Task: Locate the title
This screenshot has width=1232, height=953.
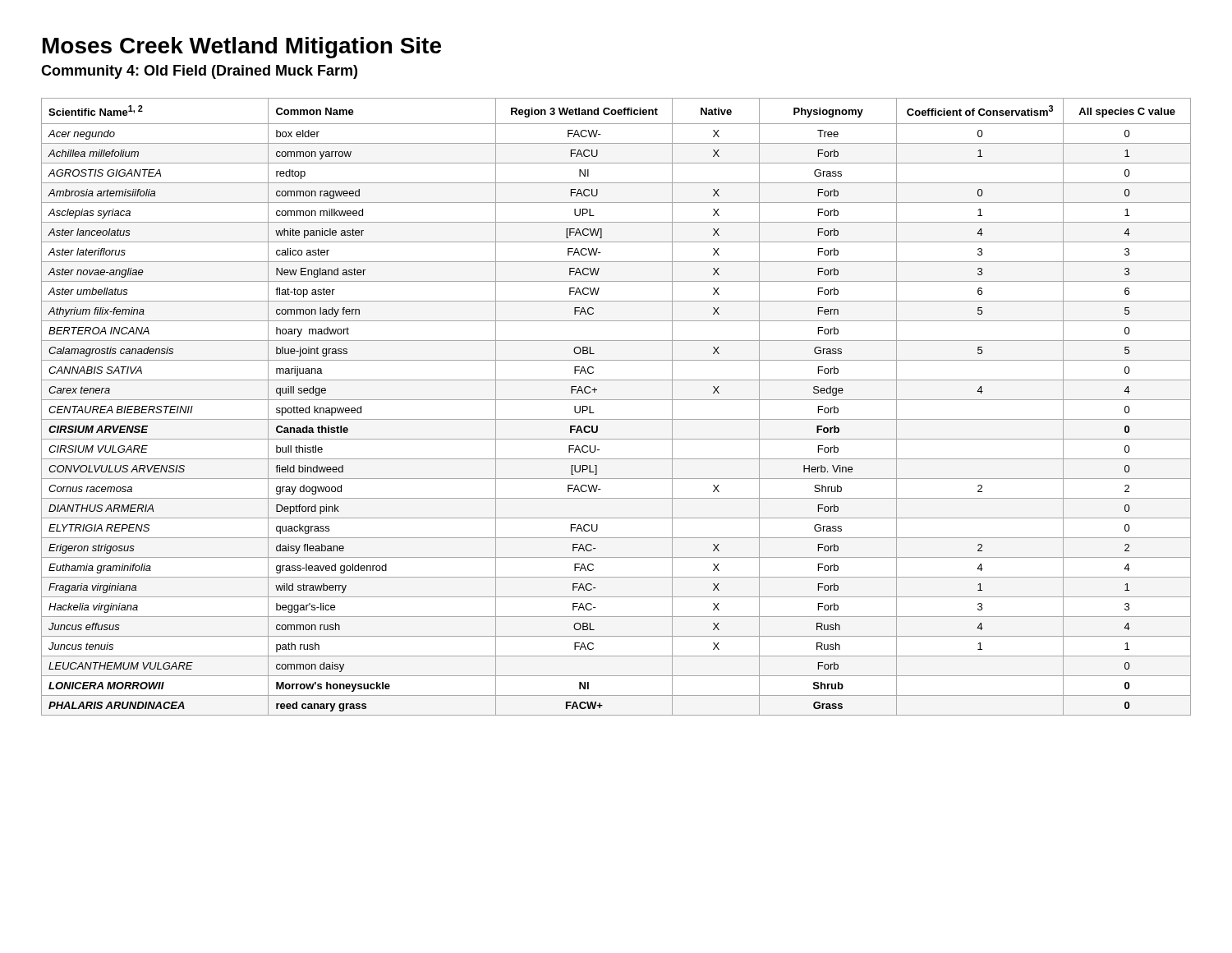Action: pyautogui.click(x=241, y=46)
